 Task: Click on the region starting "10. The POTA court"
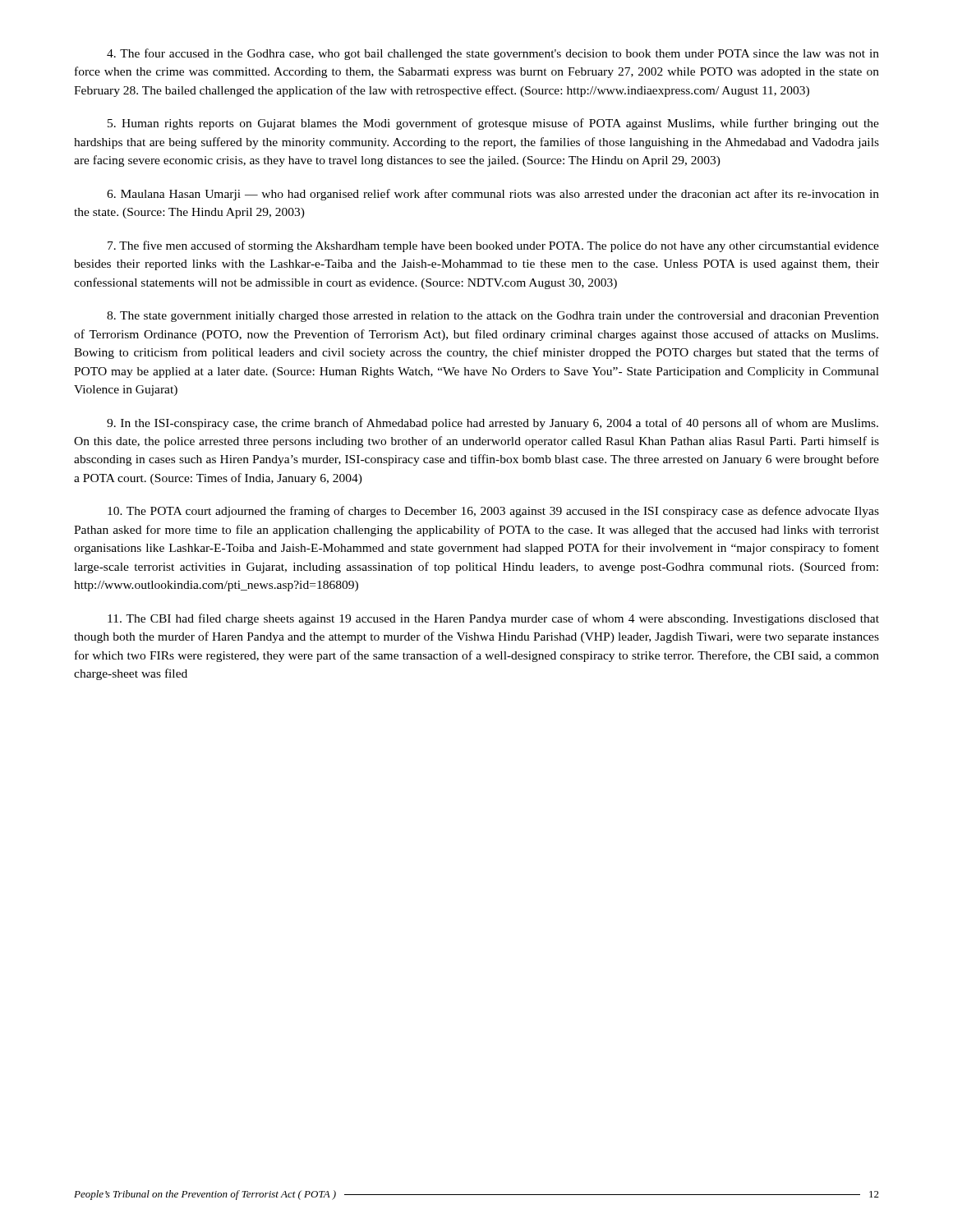tap(476, 548)
